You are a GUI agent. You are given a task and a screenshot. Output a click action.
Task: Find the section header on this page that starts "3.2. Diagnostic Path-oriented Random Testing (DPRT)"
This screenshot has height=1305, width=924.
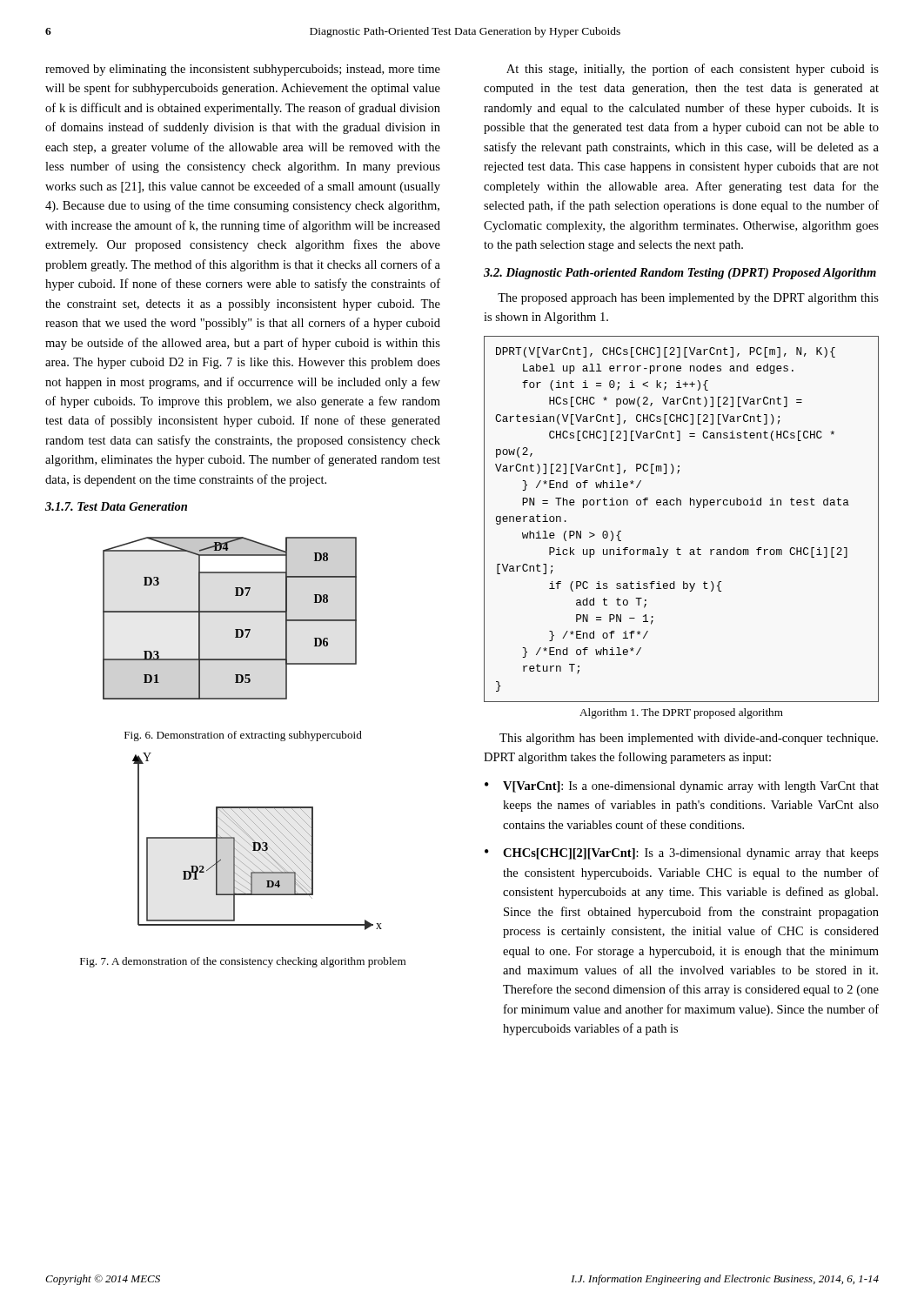680,272
